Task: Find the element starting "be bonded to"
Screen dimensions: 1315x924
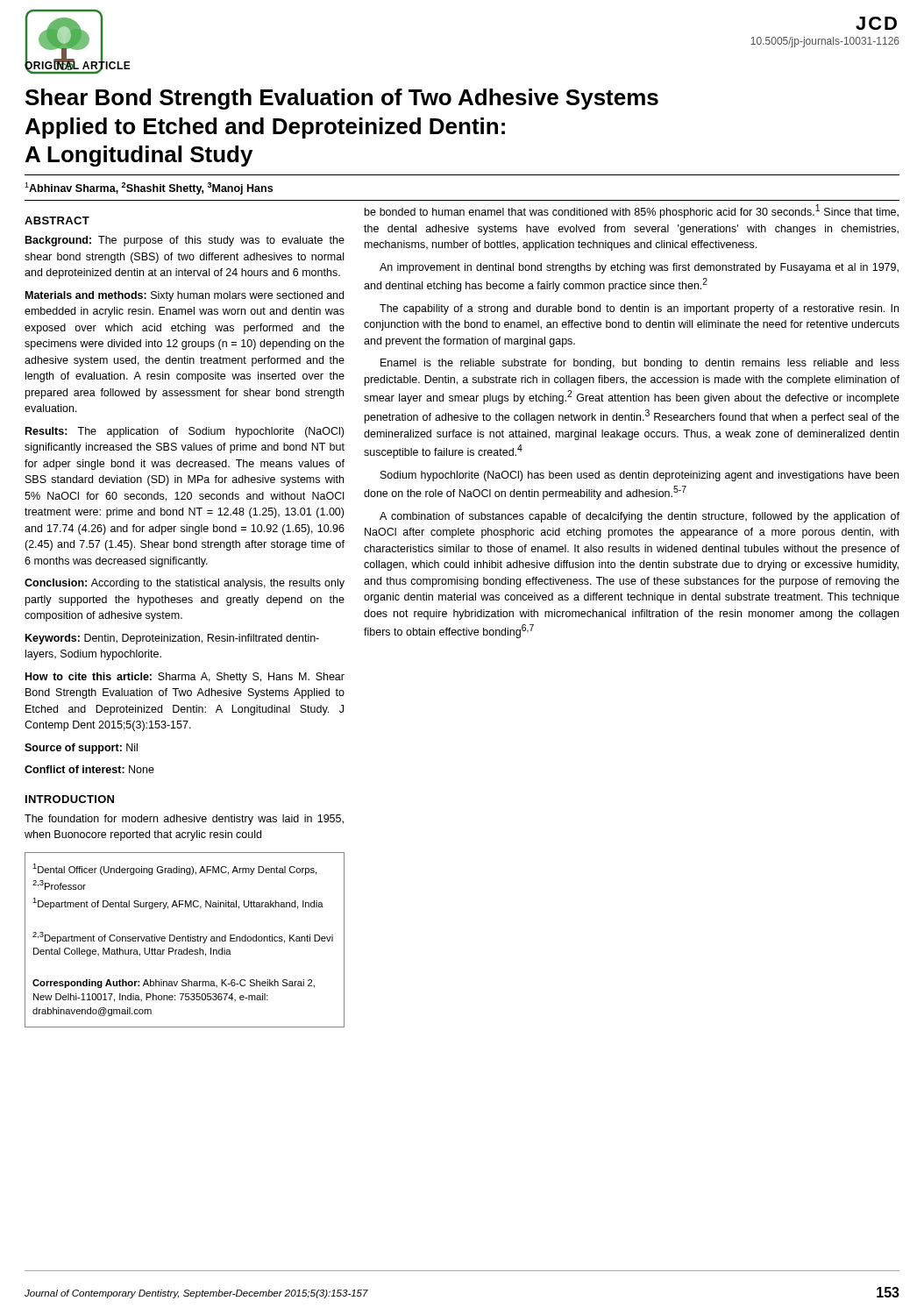Action: pyautogui.click(x=632, y=227)
